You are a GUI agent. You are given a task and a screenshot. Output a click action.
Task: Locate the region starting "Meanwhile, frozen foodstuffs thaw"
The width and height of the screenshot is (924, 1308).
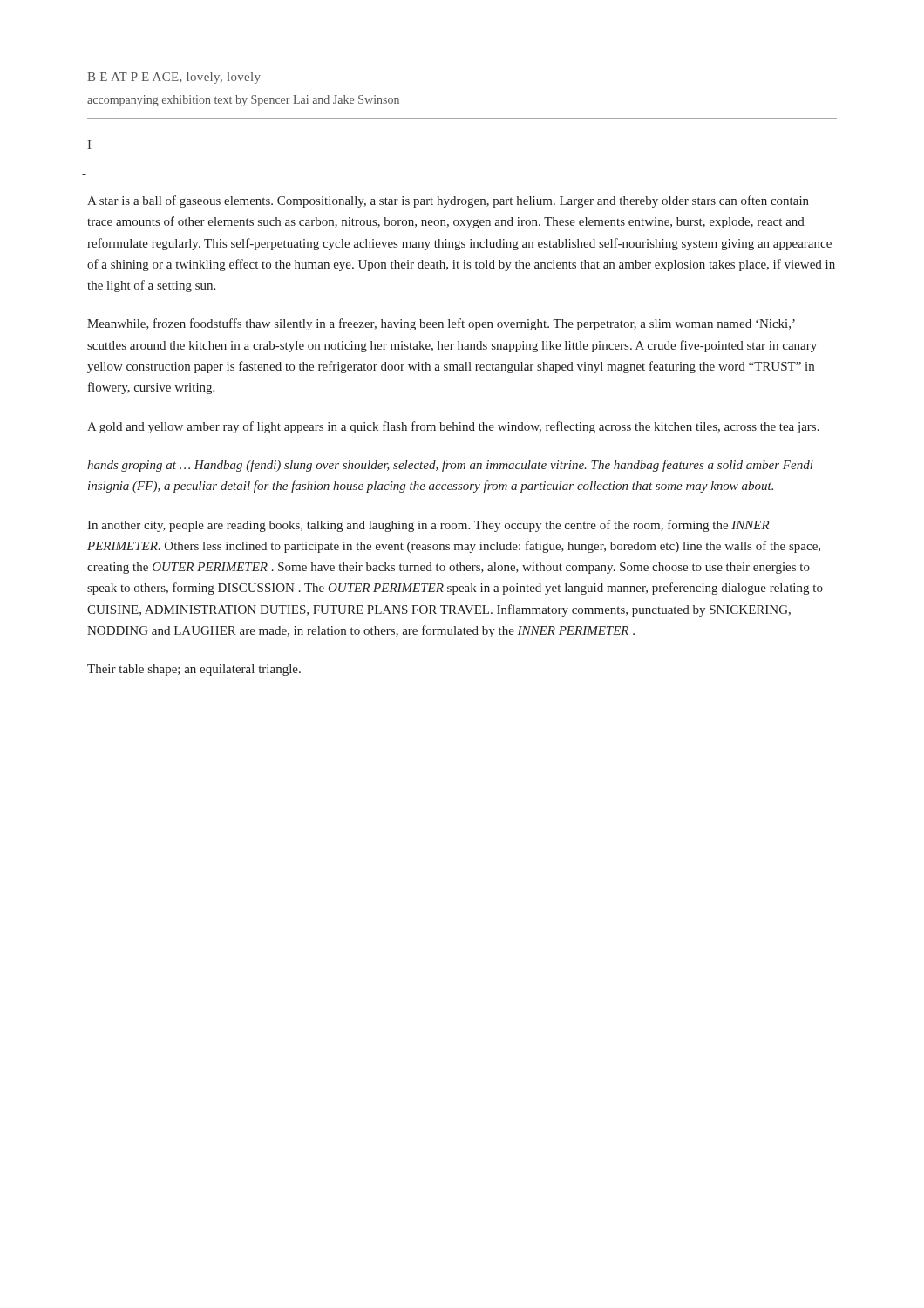pyautogui.click(x=462, y=356)
